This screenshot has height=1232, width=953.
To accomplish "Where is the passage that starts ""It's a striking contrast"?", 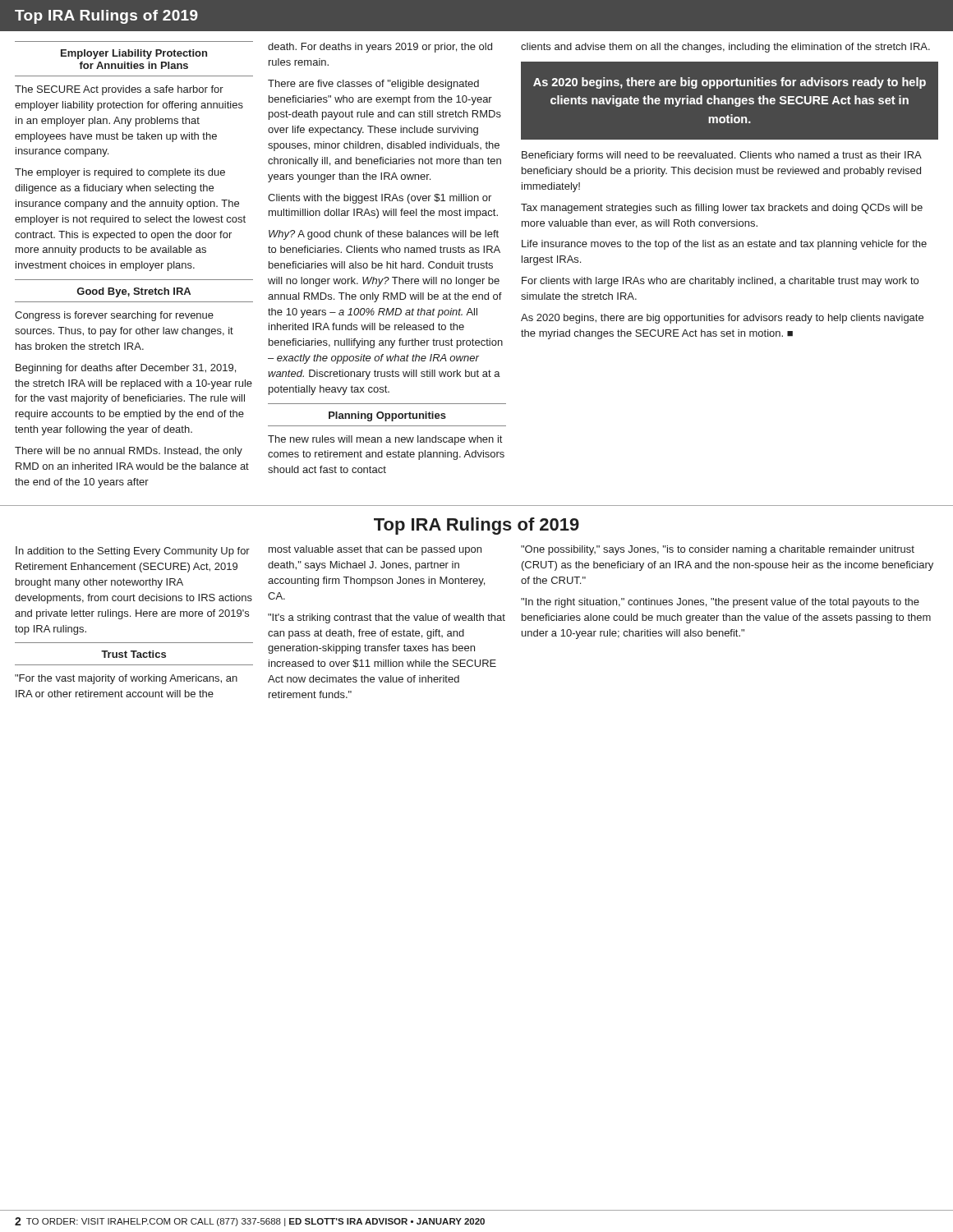I will 386,656.
